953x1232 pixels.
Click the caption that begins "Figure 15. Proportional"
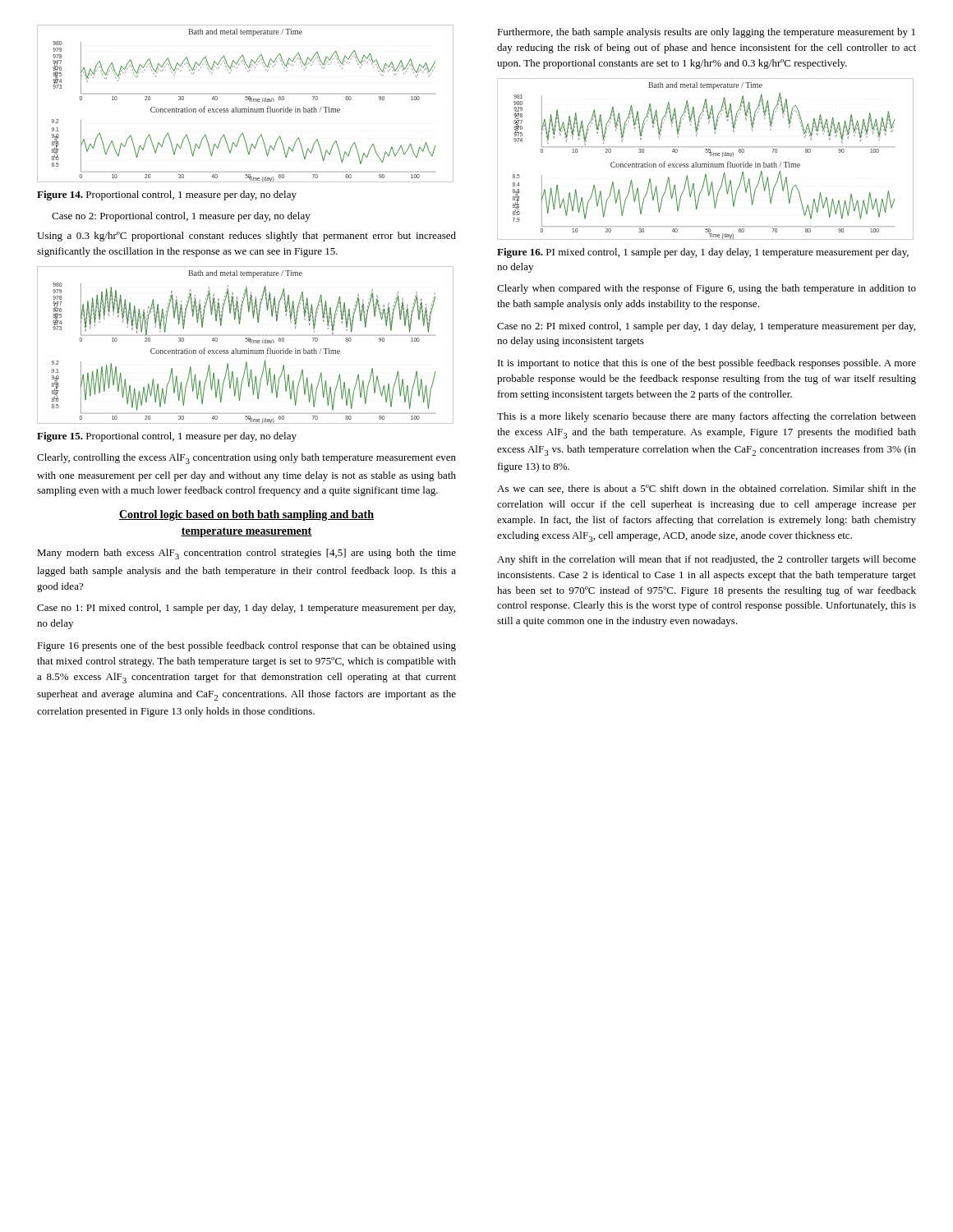coord(167,436)
